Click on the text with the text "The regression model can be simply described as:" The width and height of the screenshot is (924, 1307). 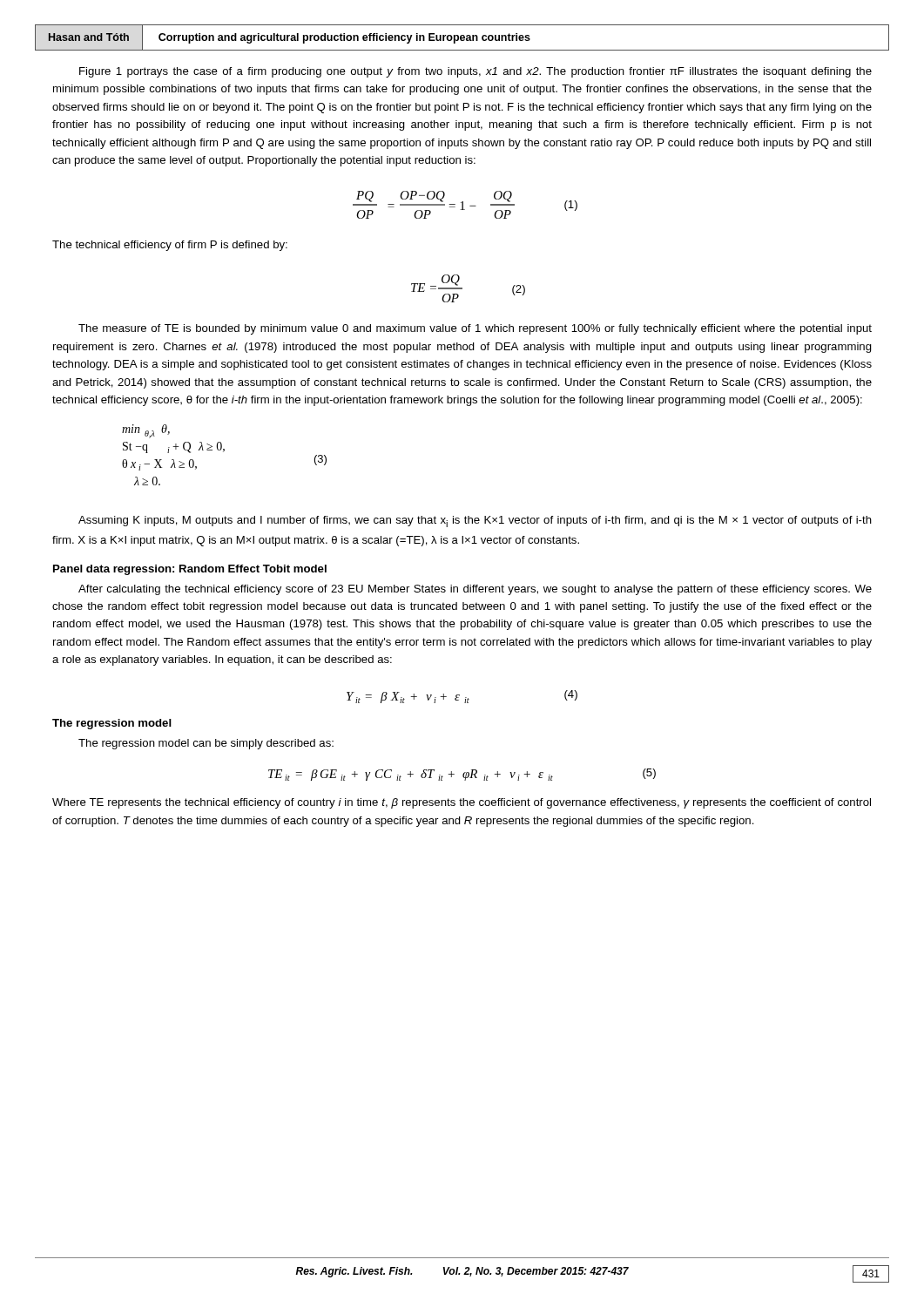tap(206, 744)
